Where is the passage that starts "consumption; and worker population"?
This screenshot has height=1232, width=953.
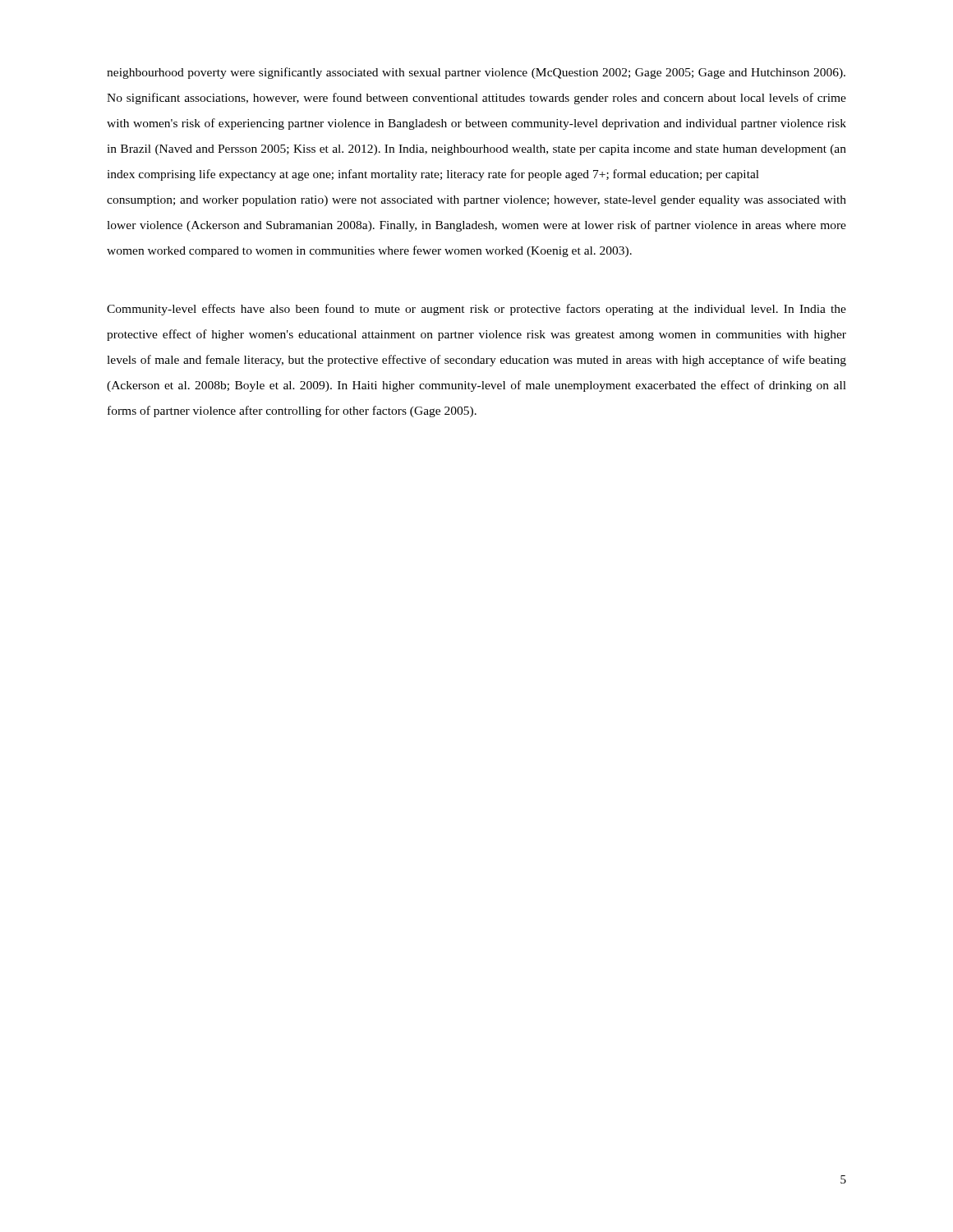[476, 225]
